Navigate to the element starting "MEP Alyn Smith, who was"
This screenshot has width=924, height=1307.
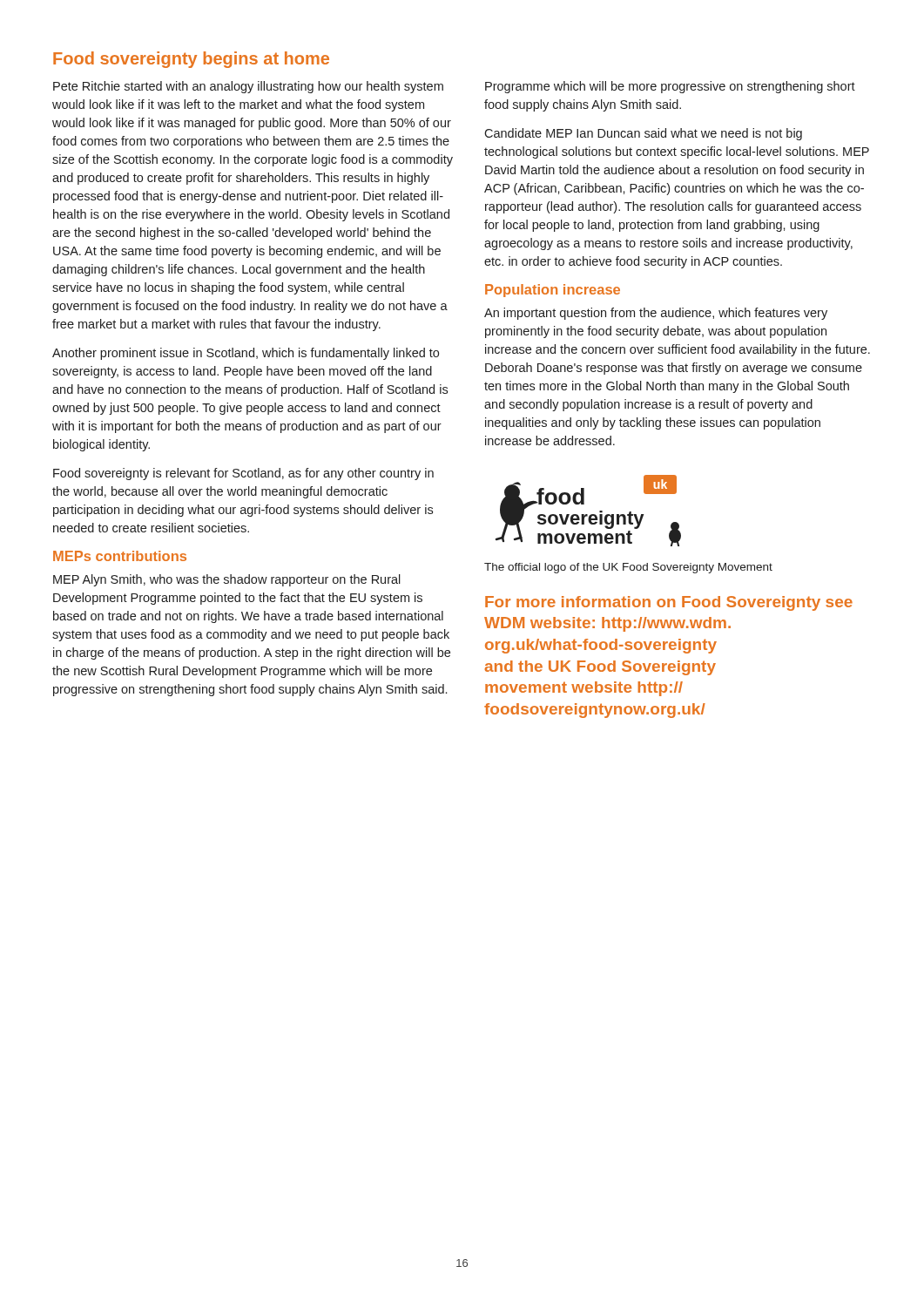(x=253, y=635)
